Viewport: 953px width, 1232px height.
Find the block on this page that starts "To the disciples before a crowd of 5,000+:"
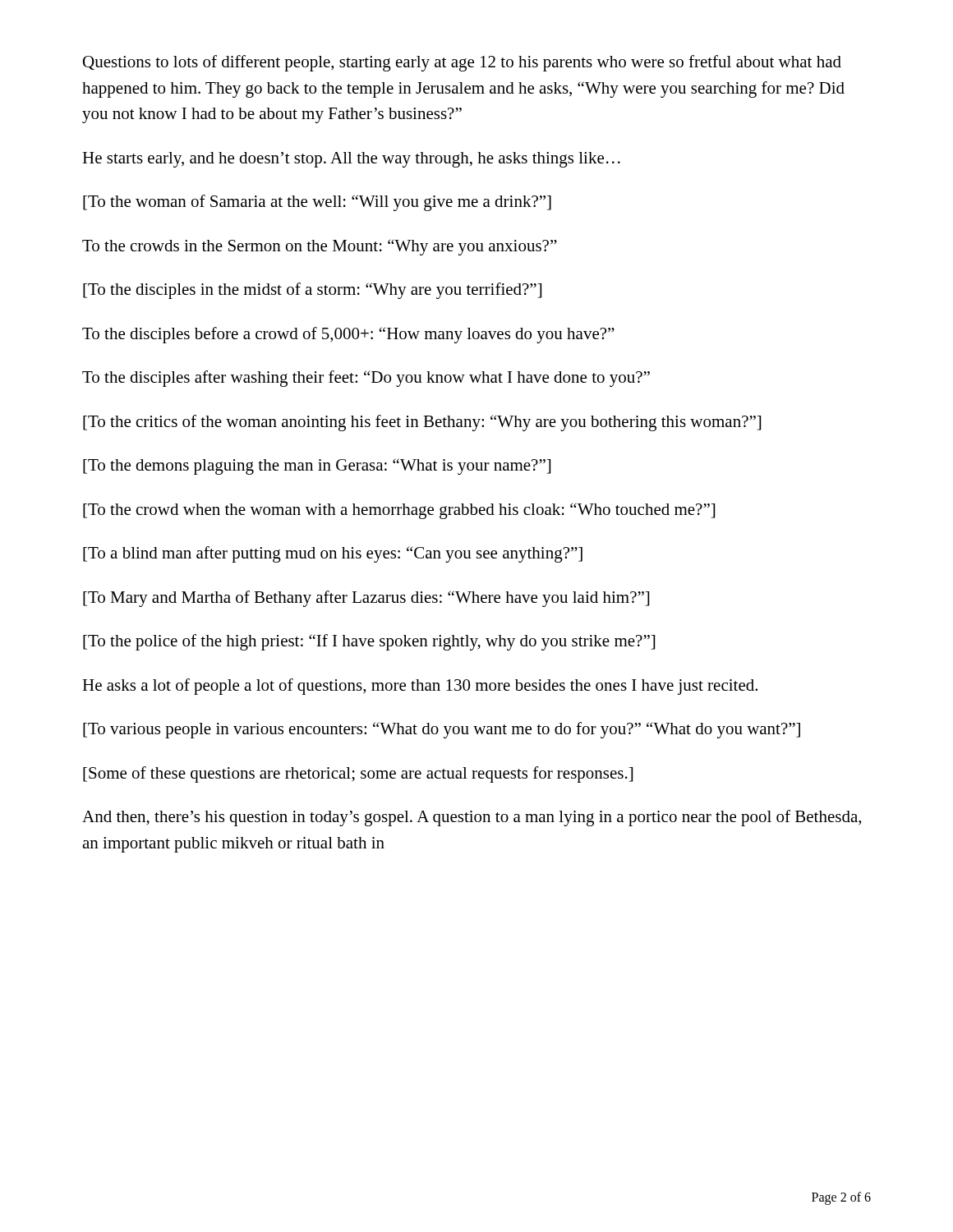348,333
